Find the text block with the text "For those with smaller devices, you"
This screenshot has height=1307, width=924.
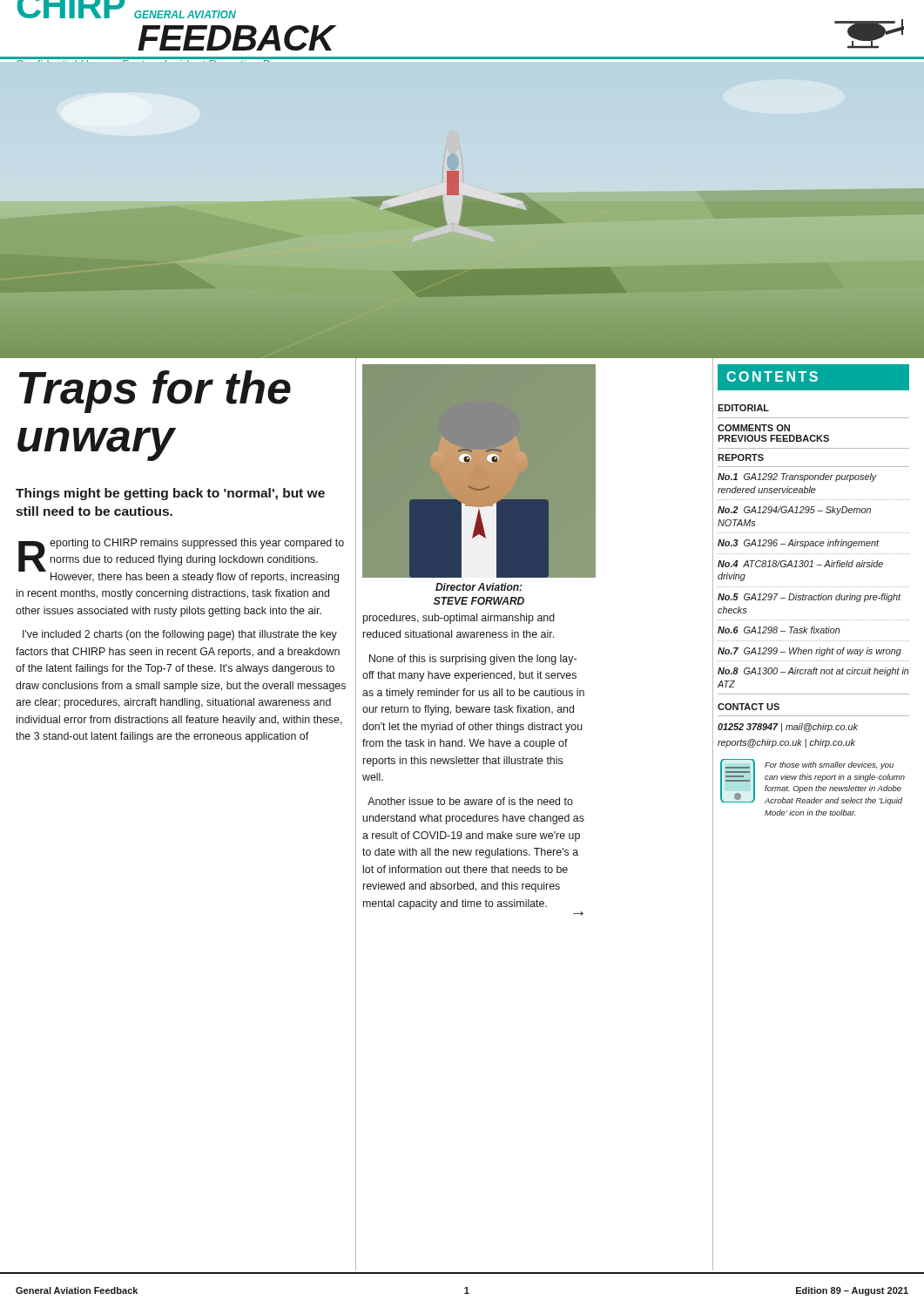(x=813, y=789)
